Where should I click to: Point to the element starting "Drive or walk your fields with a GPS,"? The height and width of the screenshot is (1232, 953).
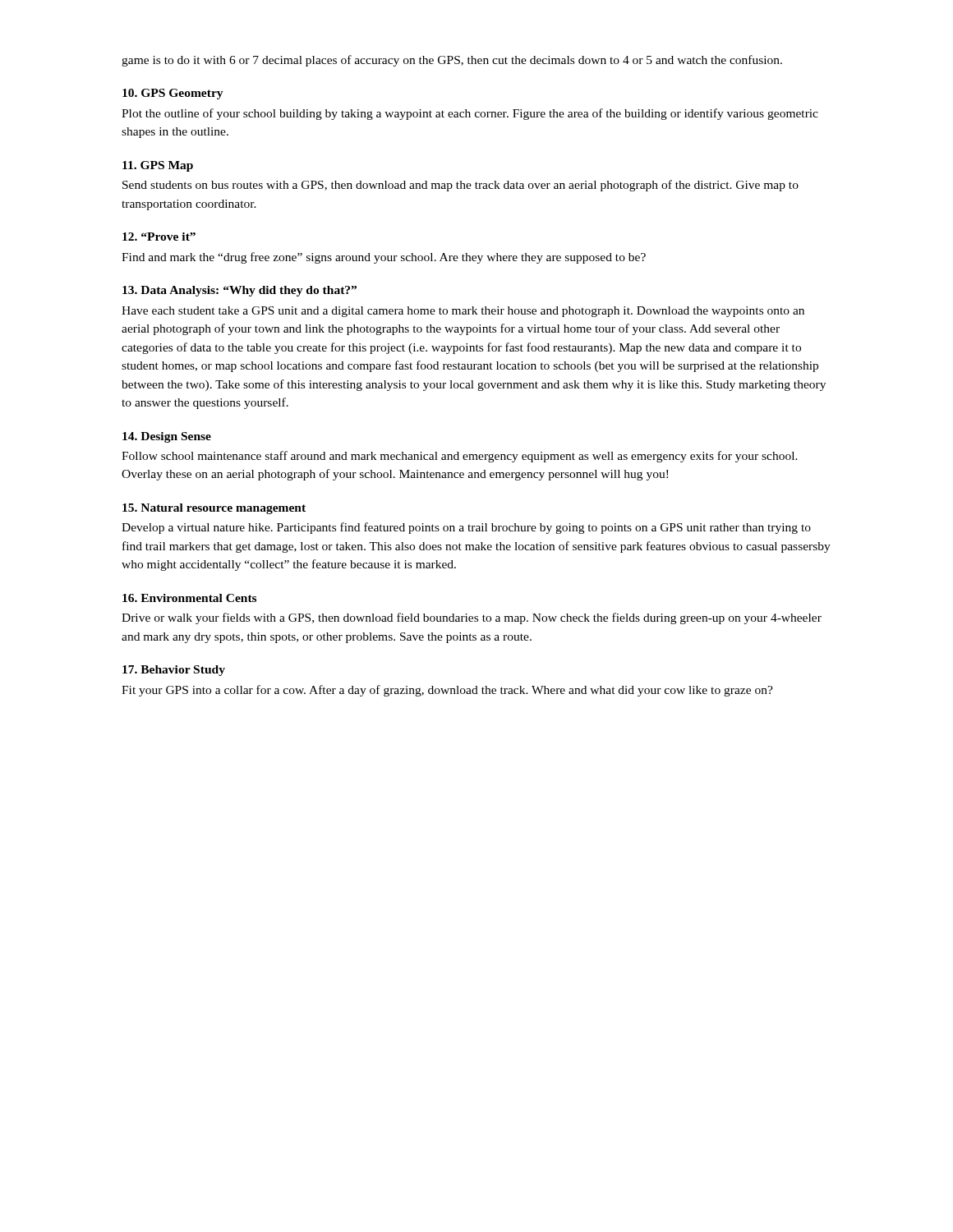[x=471, y=627]
